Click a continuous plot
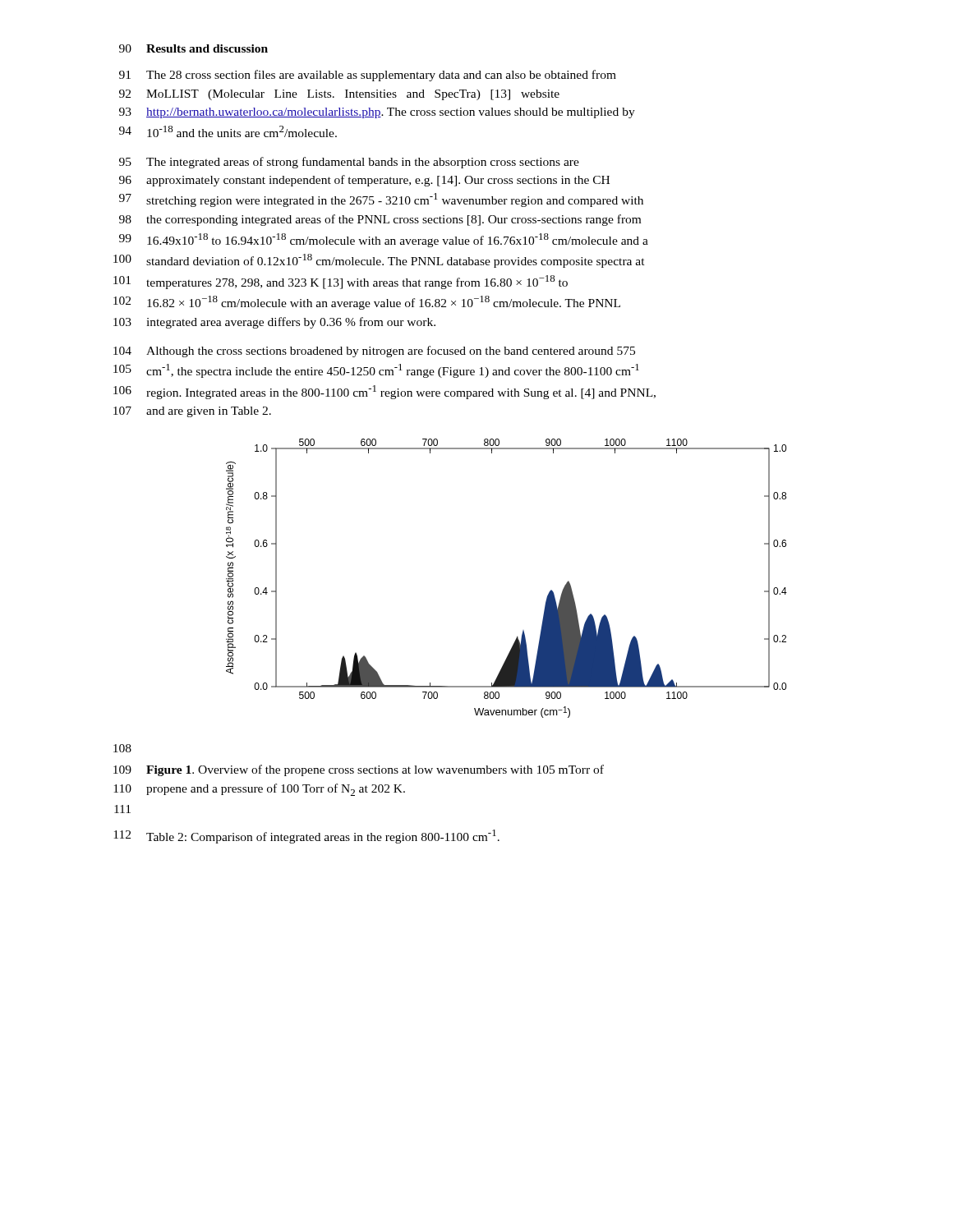953x1232 pixels. pyautogui.click(x=506, y=584)
